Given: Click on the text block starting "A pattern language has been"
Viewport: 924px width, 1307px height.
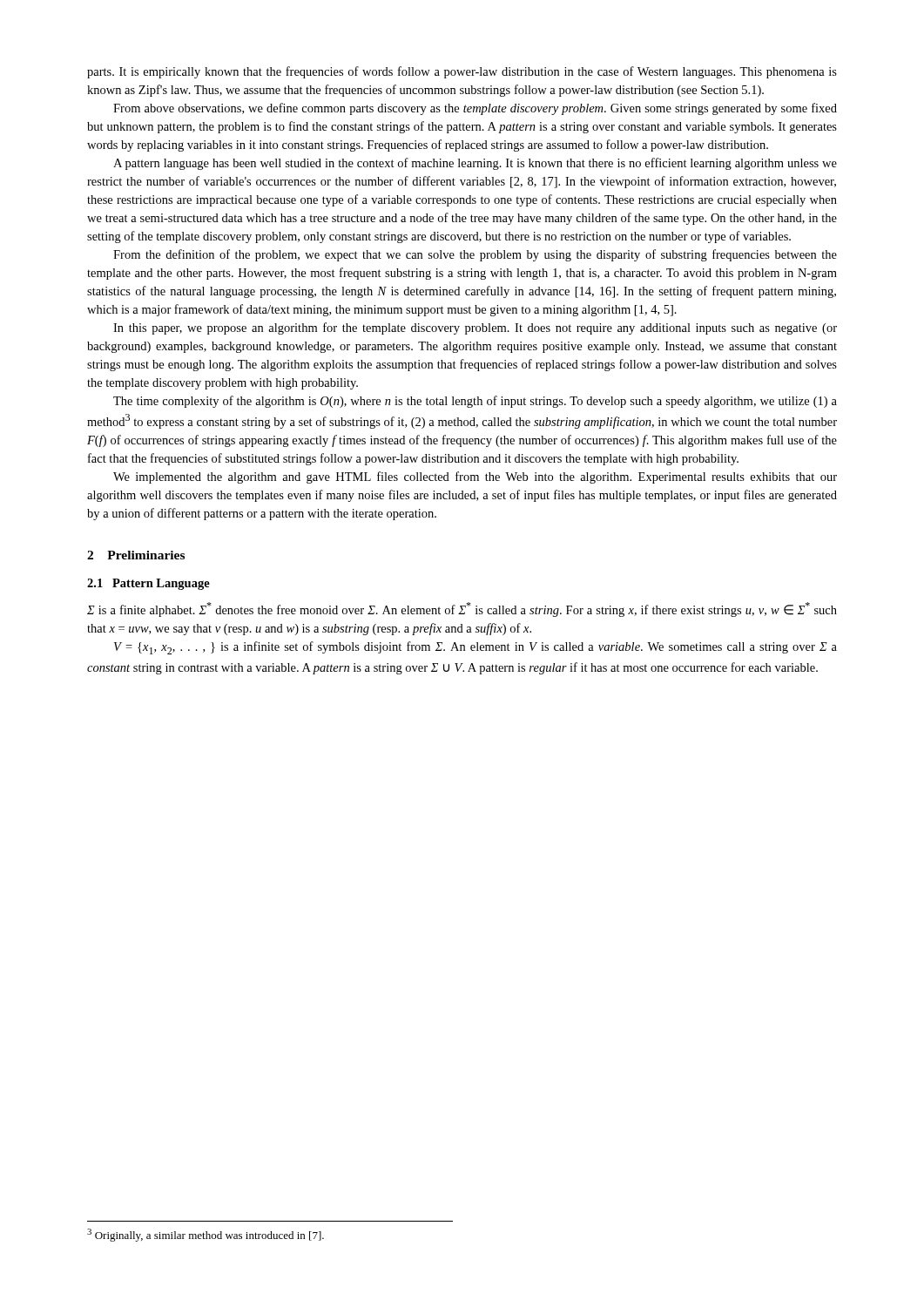Looking at the screenshot, I should click(462, 200).
